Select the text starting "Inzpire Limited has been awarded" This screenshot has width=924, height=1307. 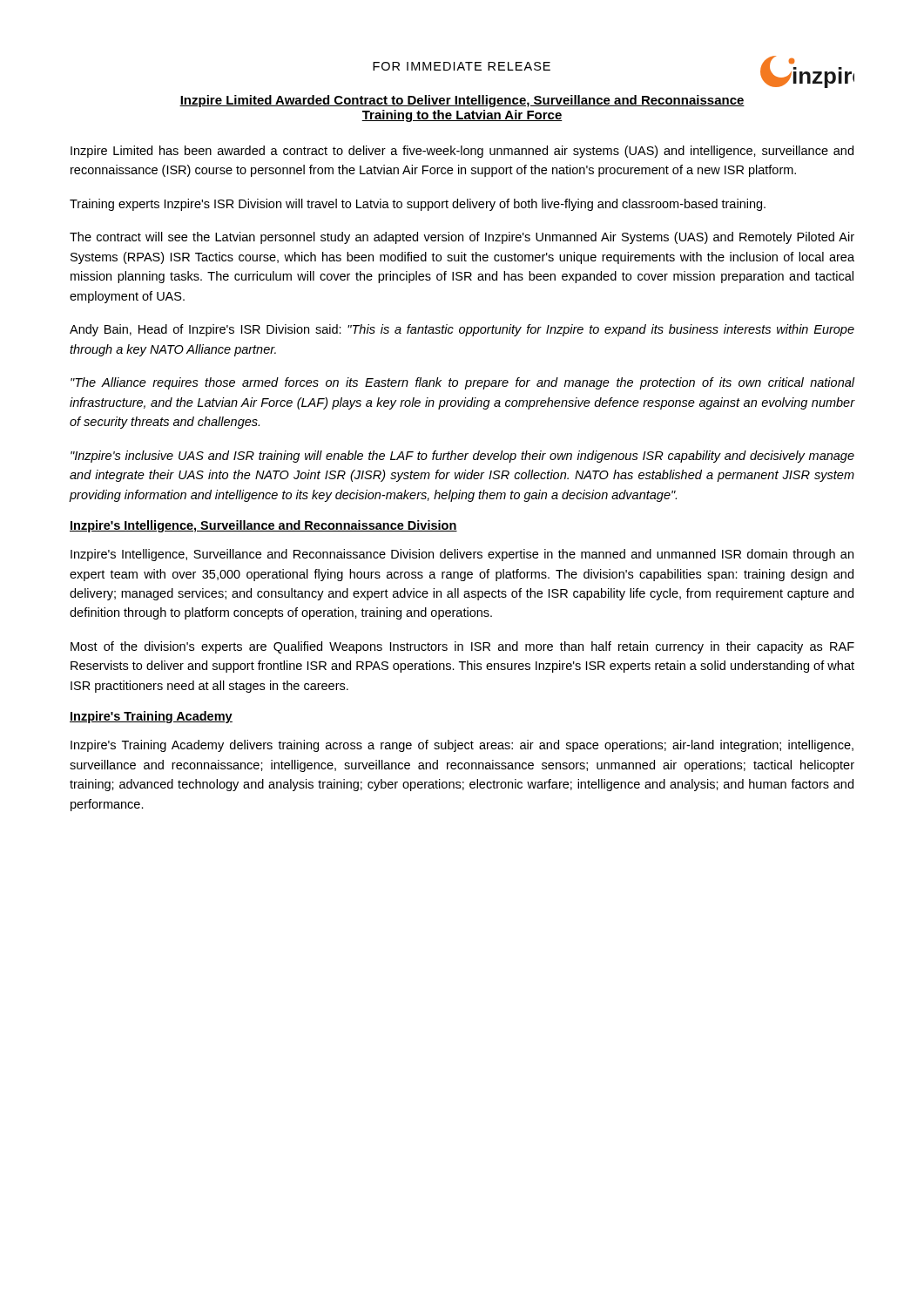[462, 160]
